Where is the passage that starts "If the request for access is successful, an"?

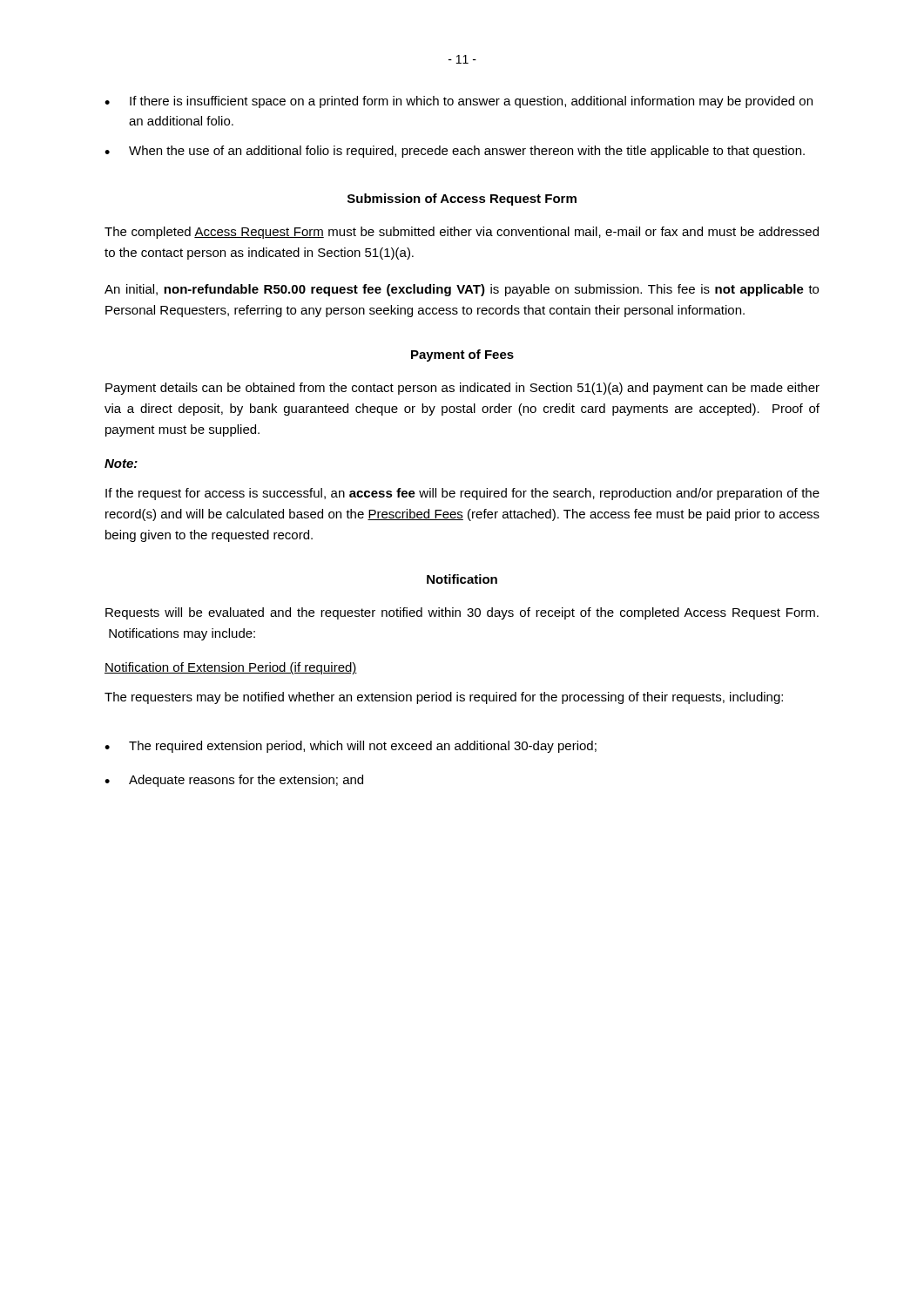point(462,514)
